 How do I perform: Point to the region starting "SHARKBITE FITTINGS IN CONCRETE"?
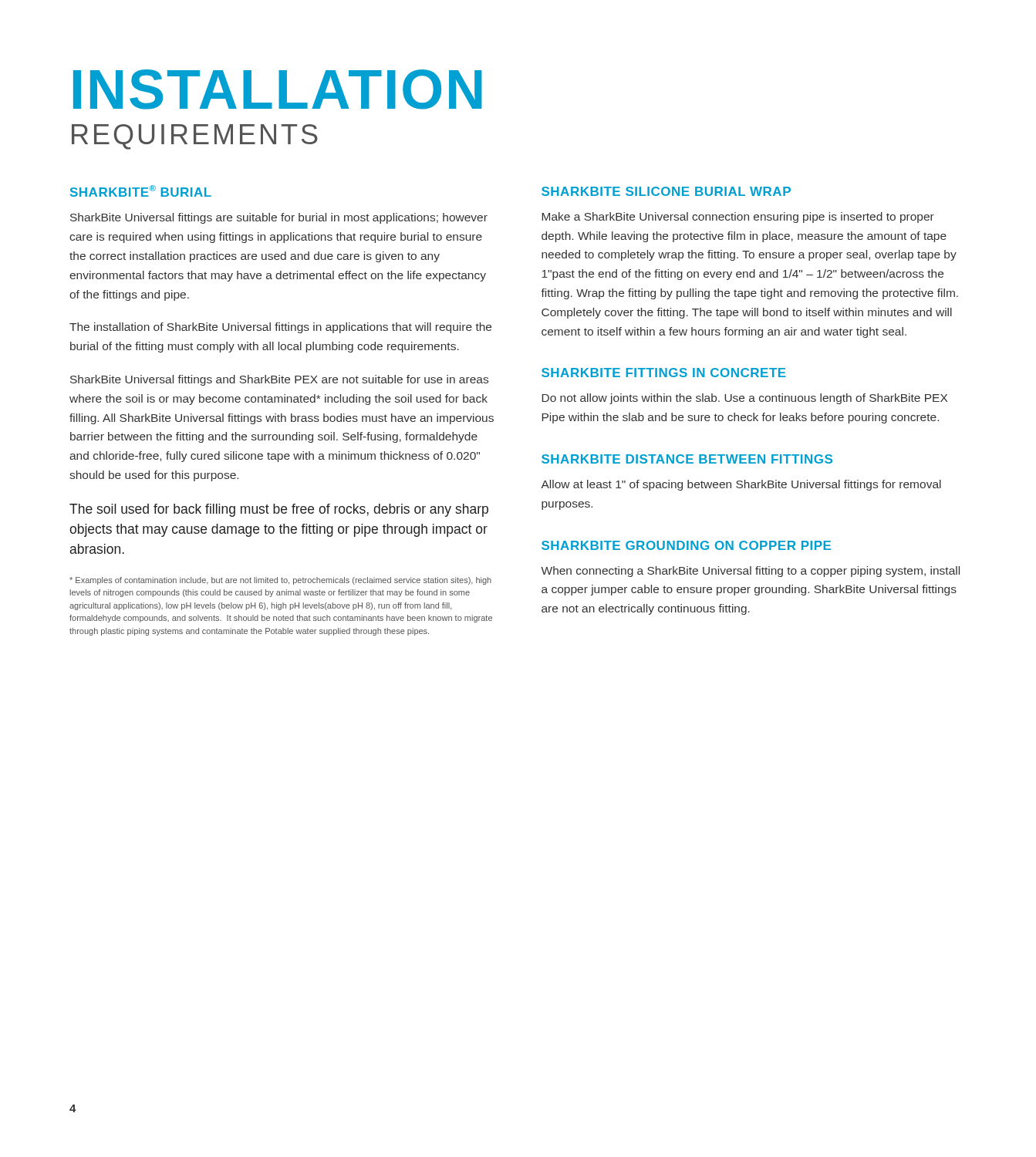pos(664,373)
